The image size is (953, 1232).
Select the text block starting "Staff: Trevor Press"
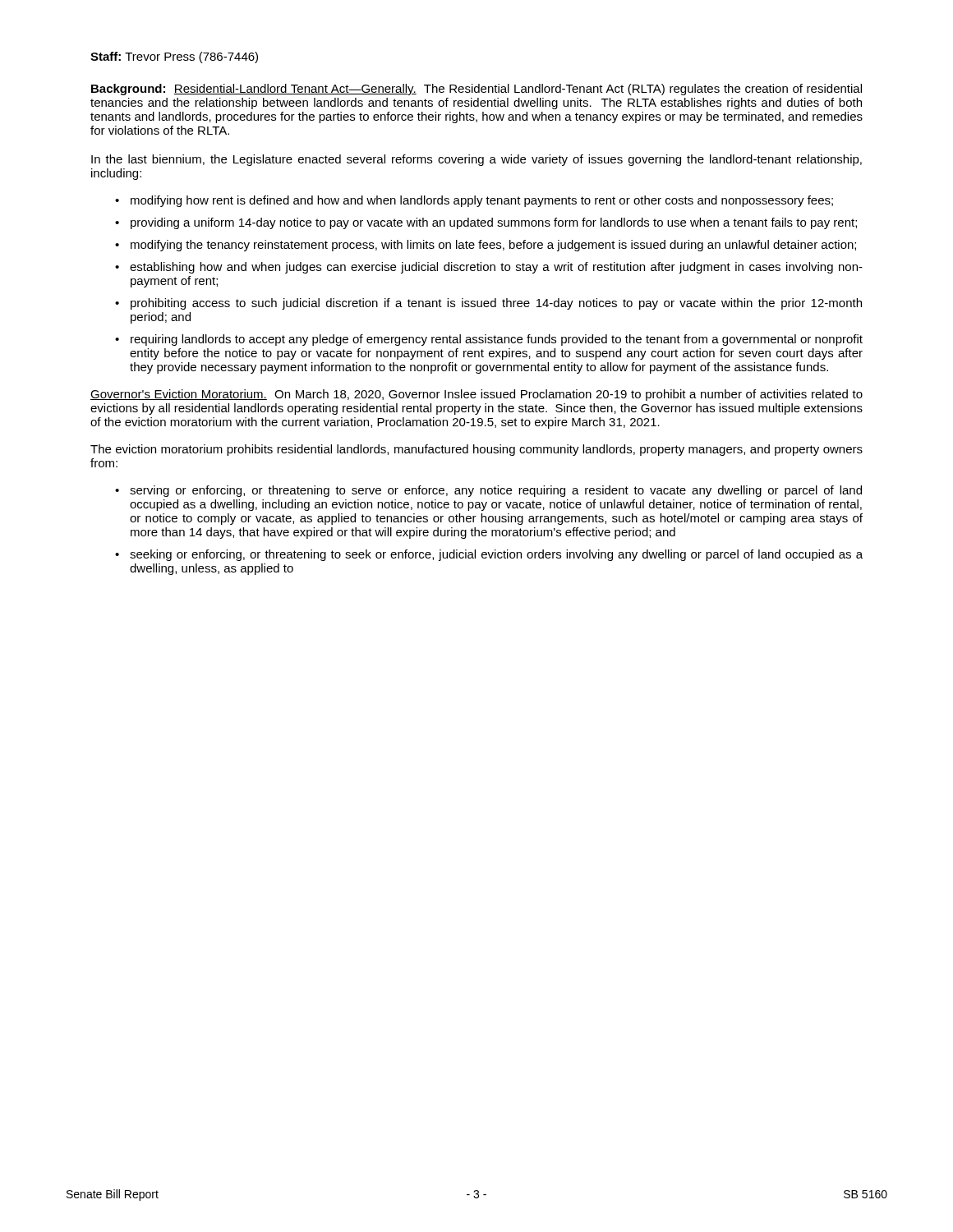(175, 56)
